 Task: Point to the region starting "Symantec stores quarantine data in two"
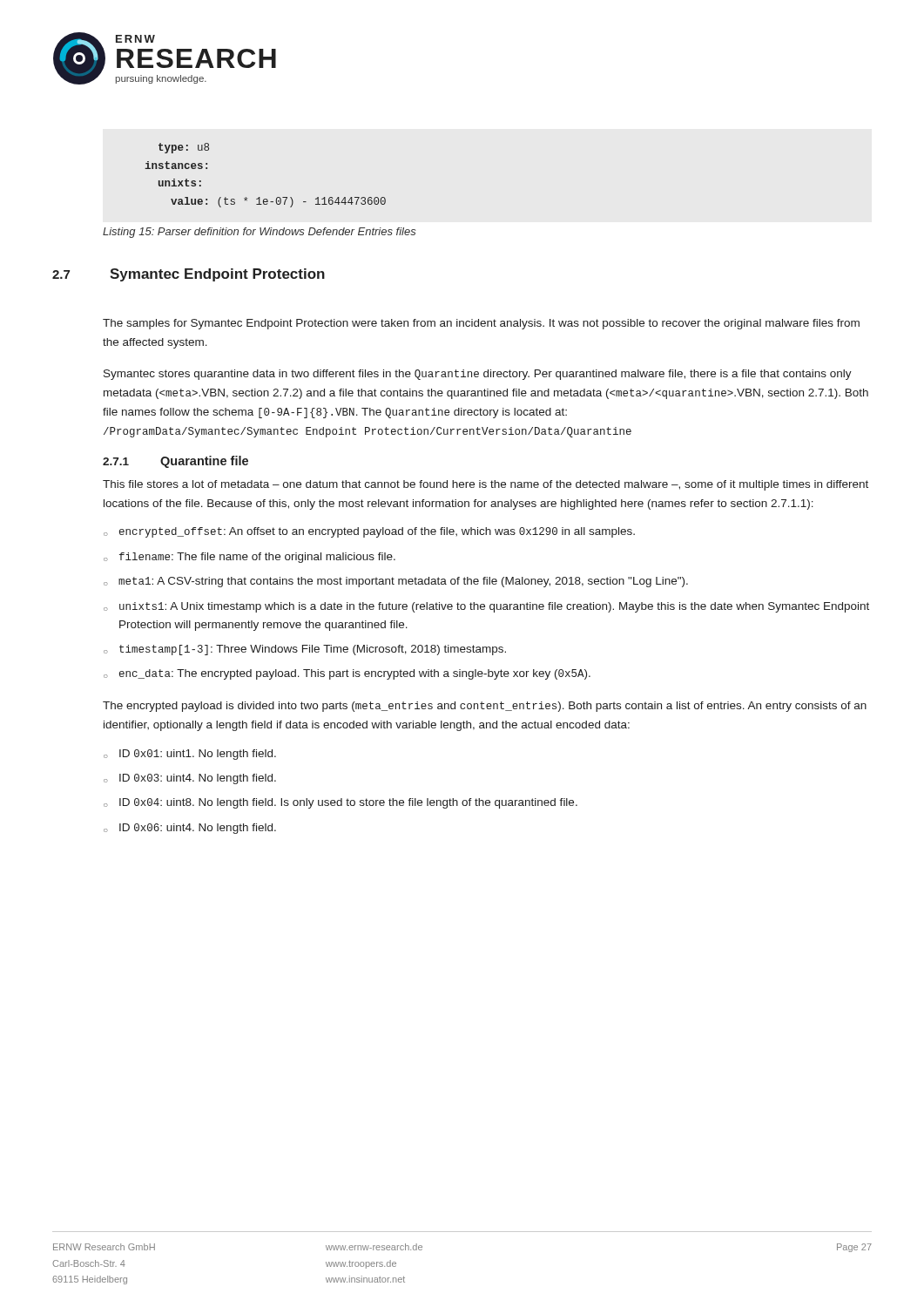pos(486,403)
